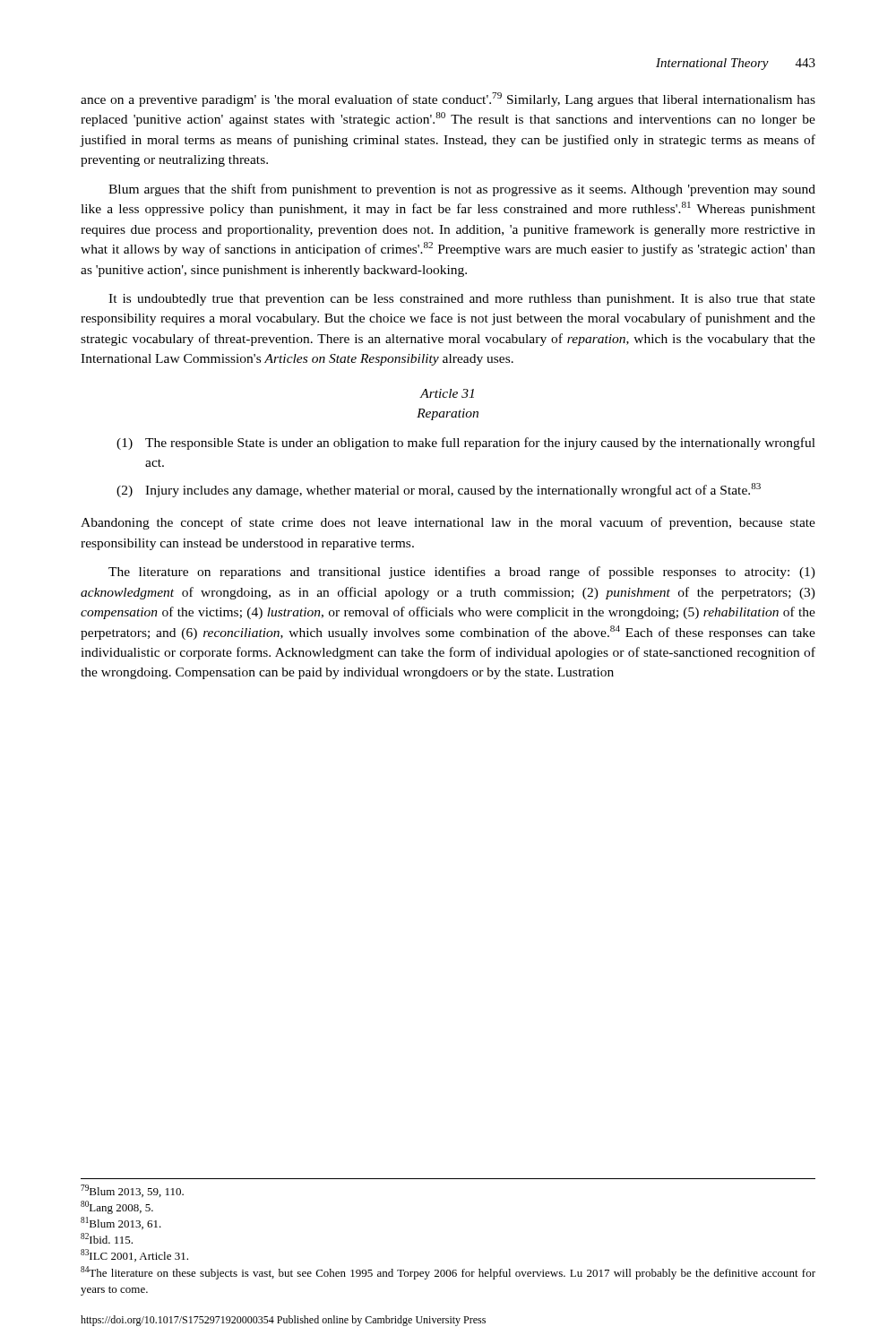Locate the block of text that opens with "Abandoning the concept of state crime does not"
The image size is (896, 1344).
pyautogui.click(x=448, y=533)
